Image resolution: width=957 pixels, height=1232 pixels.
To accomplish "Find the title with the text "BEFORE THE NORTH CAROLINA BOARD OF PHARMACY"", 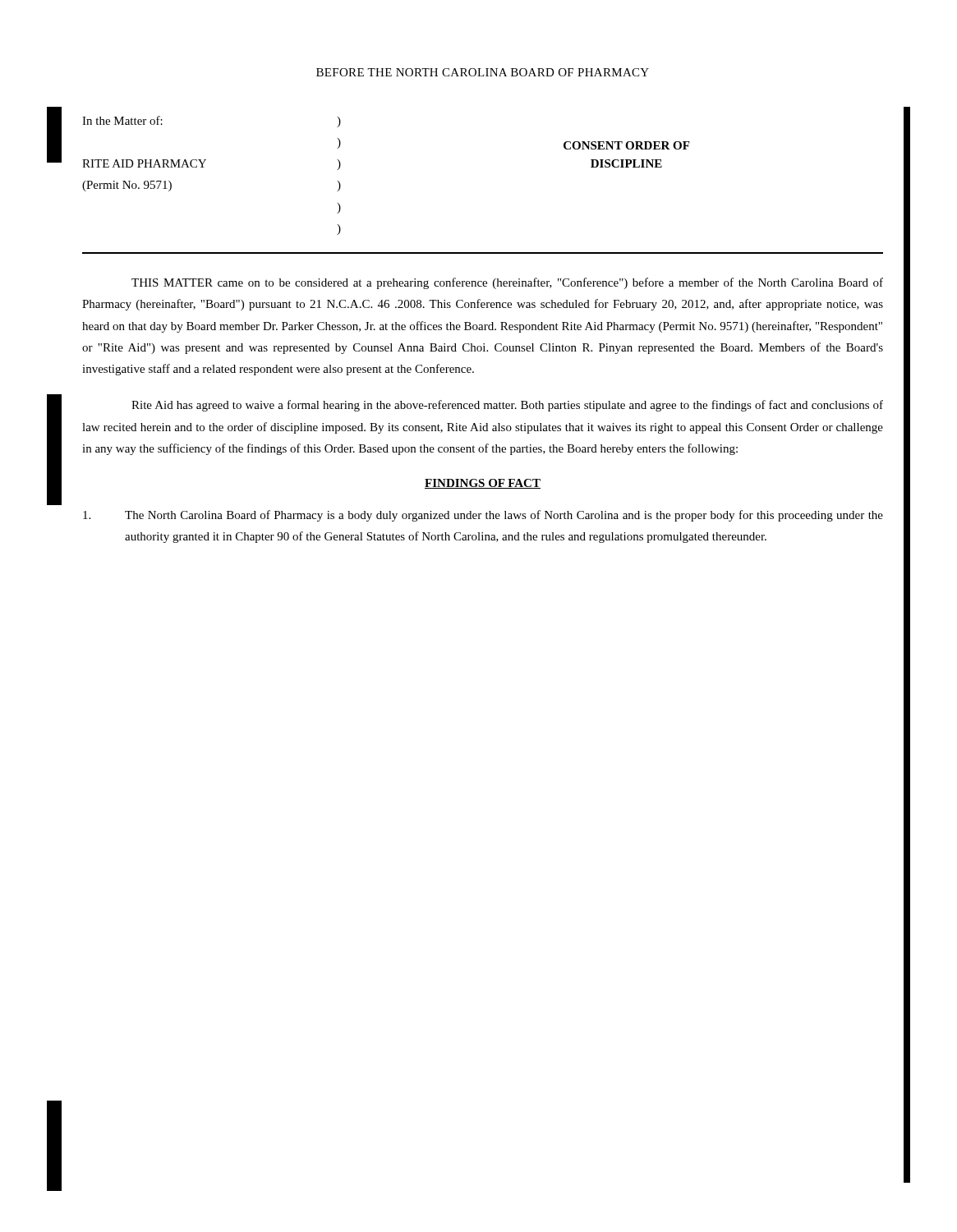I will point(483,72).
